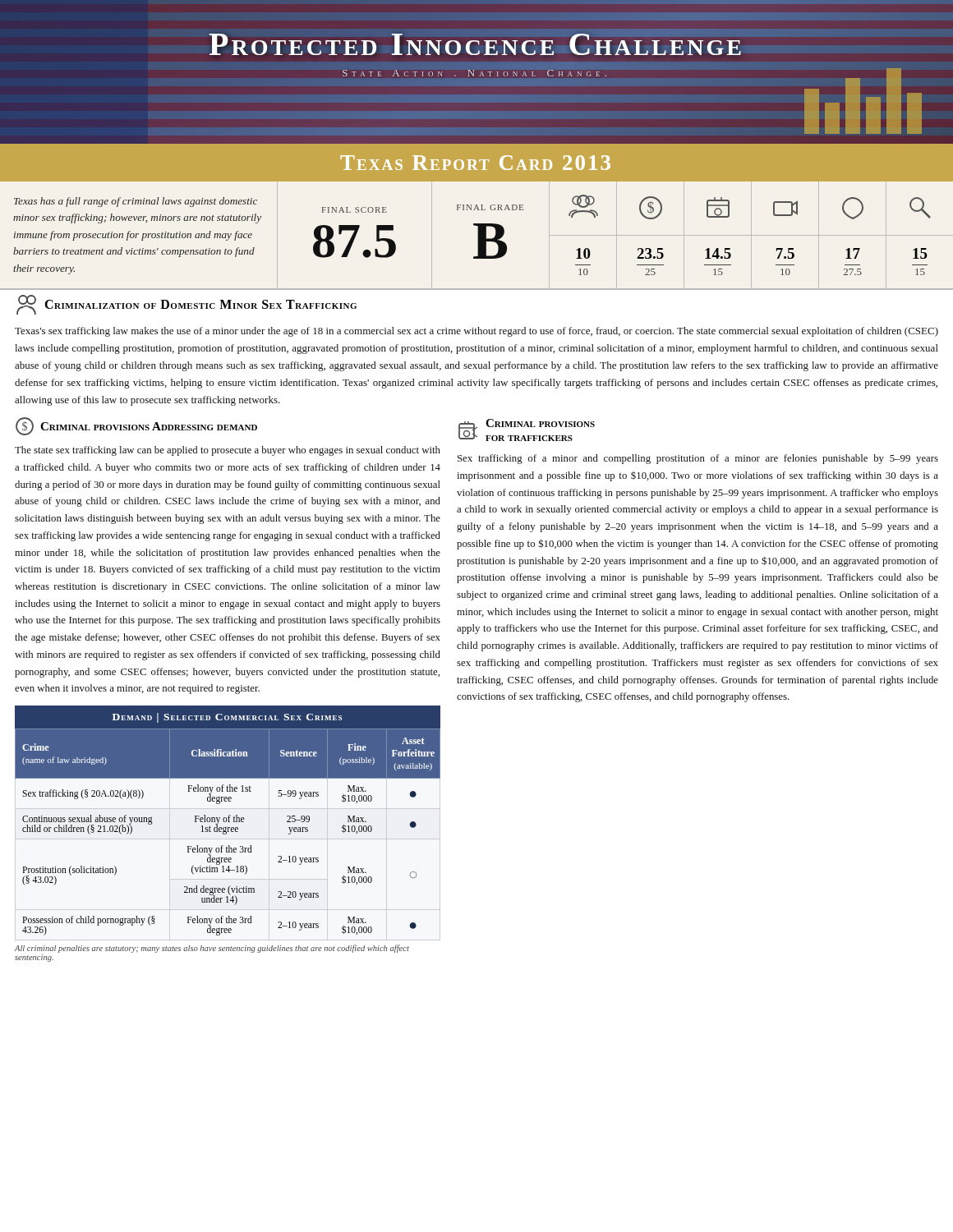
Task: Select the passage starting "$ Criminal provisions Addressing demand"
Action: coord(136,427)
